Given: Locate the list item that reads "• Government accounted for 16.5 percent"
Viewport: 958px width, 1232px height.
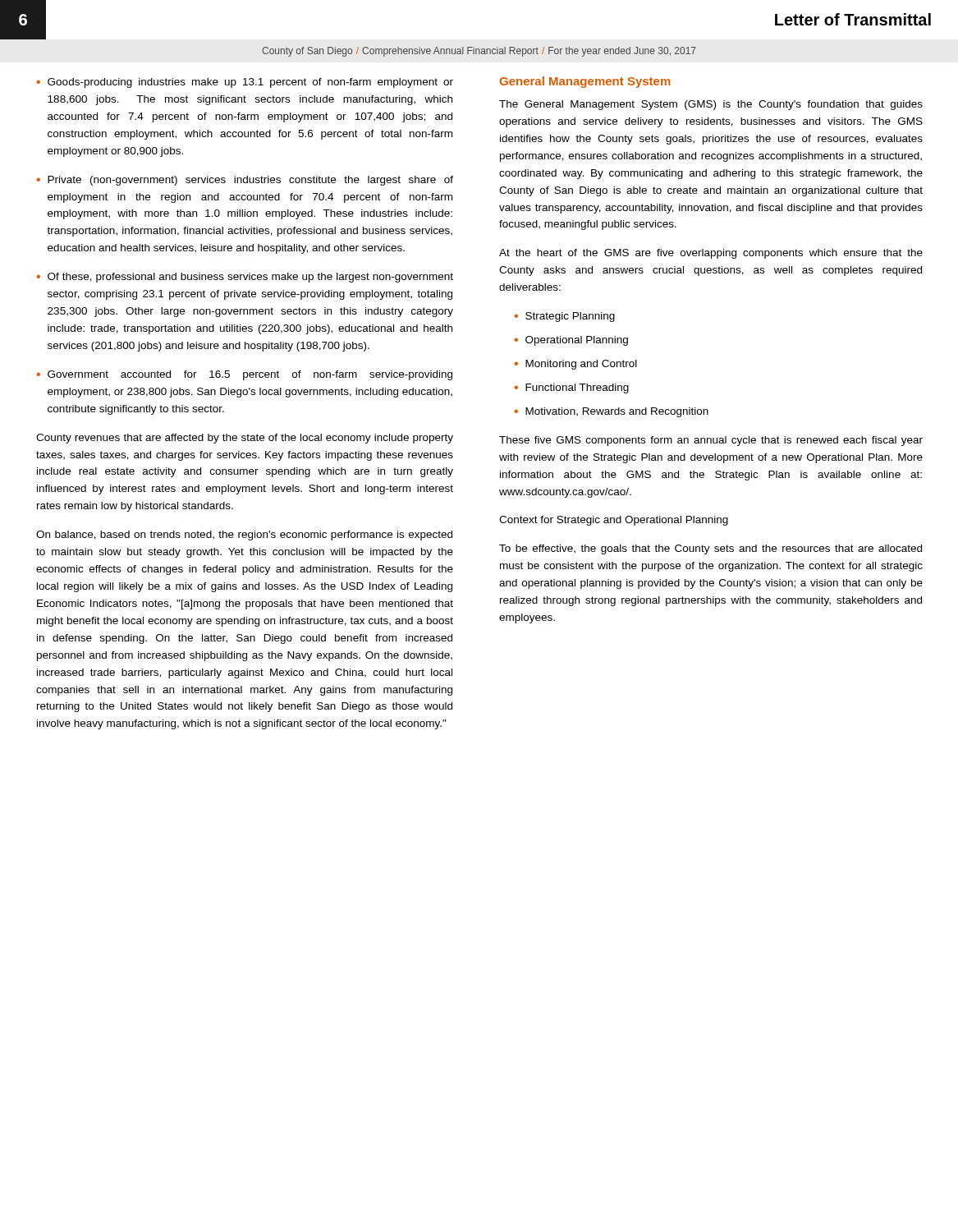Looking at the screenshot, I should pos(245,392).
